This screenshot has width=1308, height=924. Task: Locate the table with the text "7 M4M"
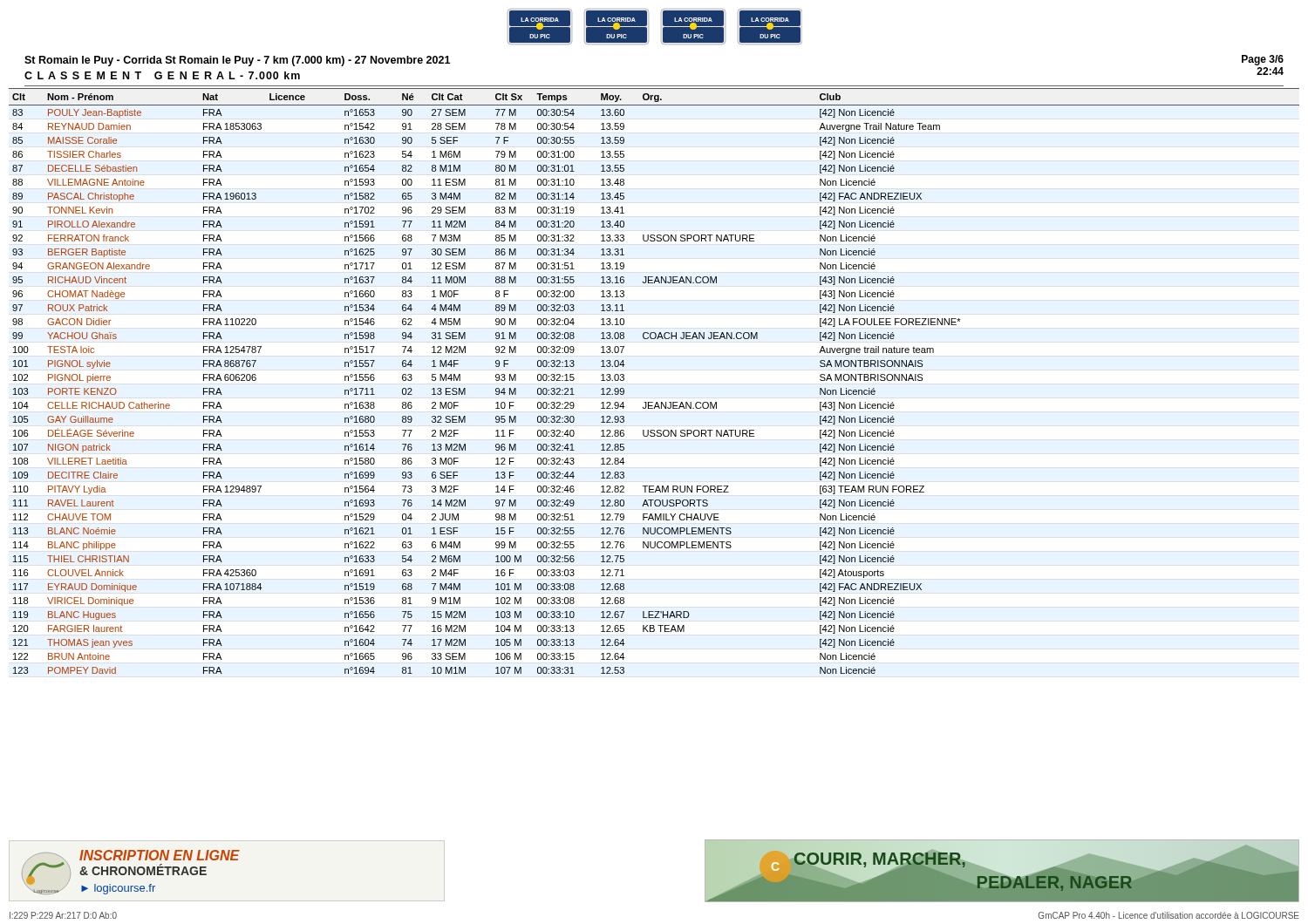[x=654, y=383]
